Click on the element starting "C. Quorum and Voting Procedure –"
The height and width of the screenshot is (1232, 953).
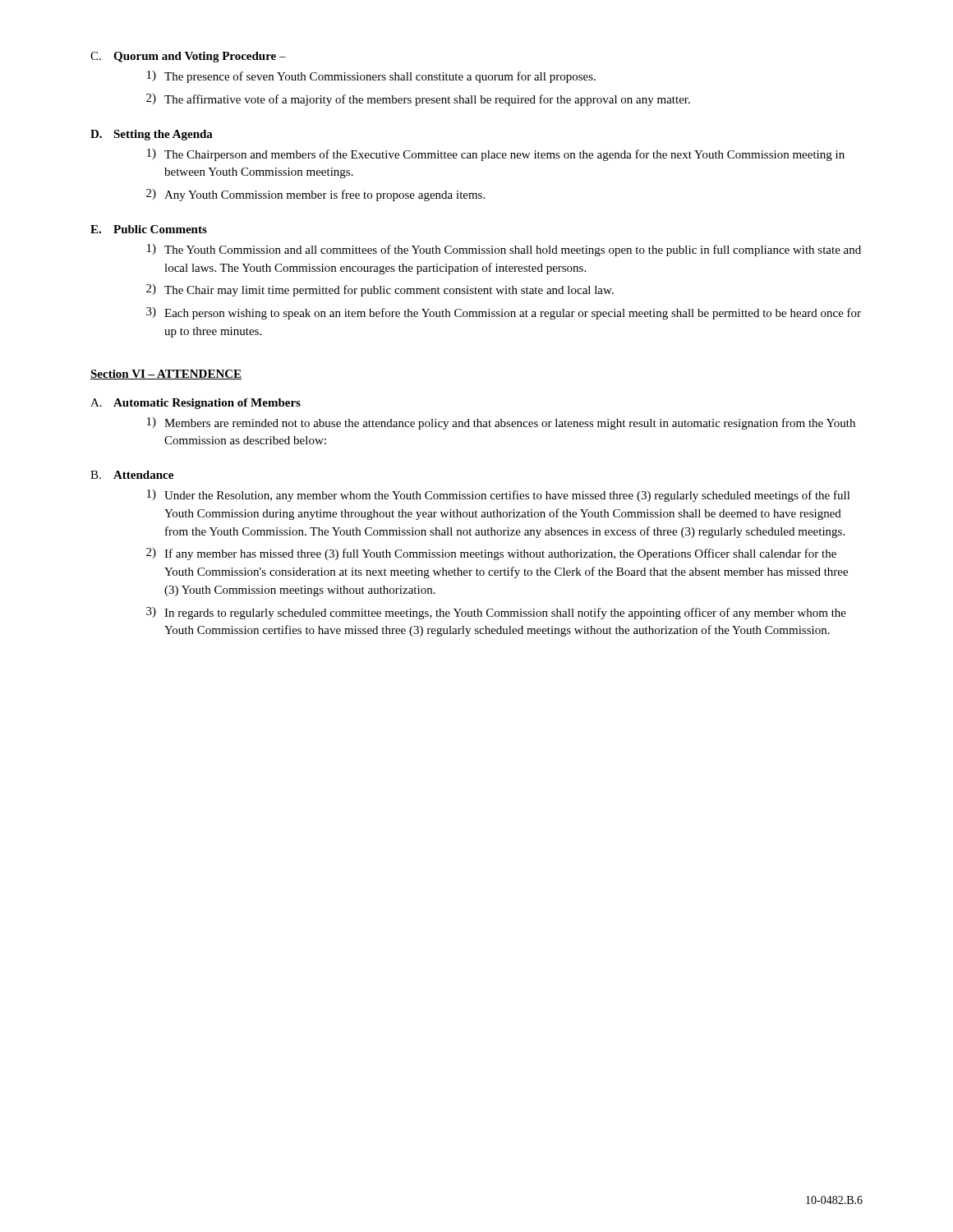(x=188, y=57)
